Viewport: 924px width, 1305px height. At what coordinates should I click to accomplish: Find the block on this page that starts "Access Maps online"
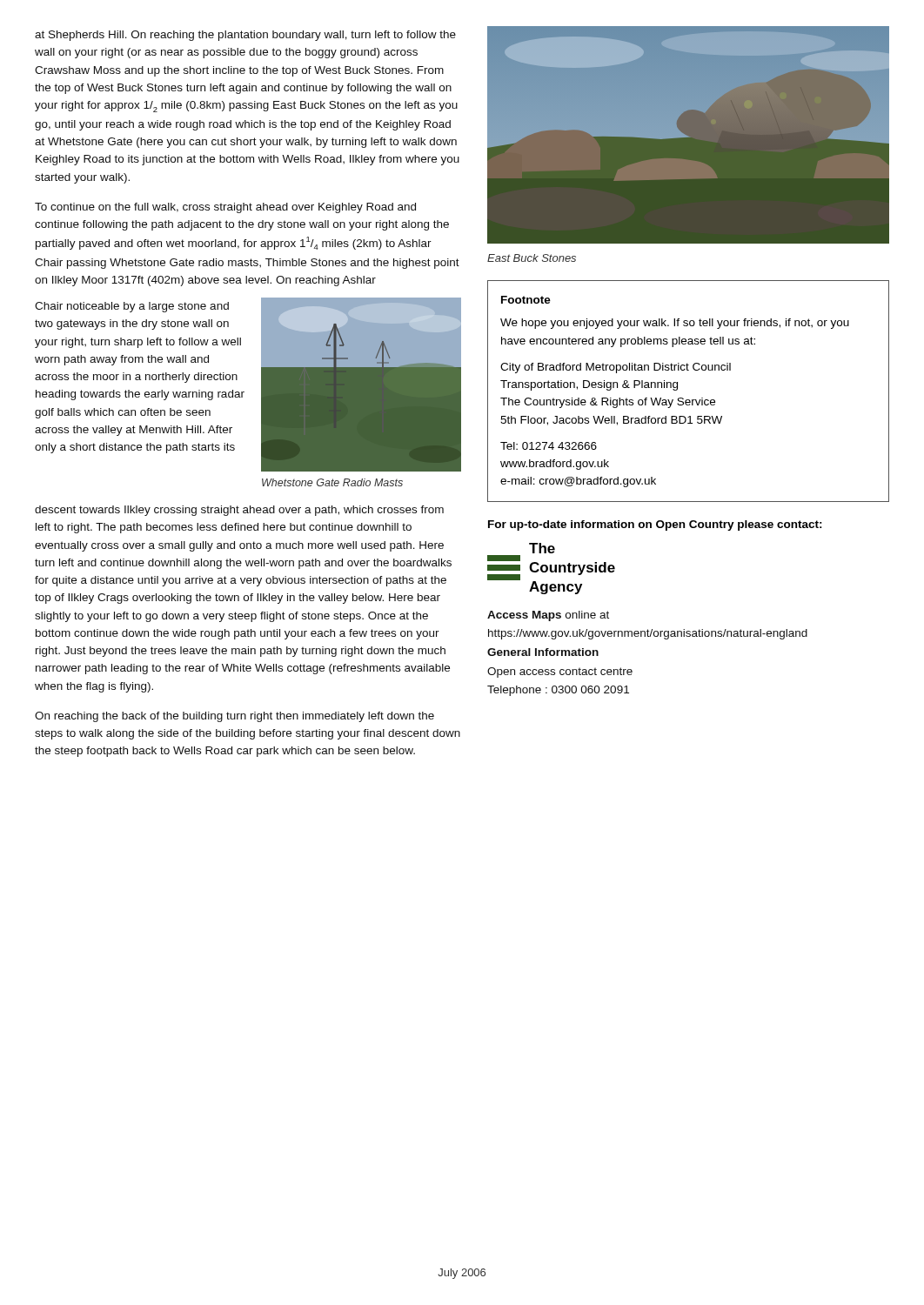pyautogui.click(x=548, y=616)
